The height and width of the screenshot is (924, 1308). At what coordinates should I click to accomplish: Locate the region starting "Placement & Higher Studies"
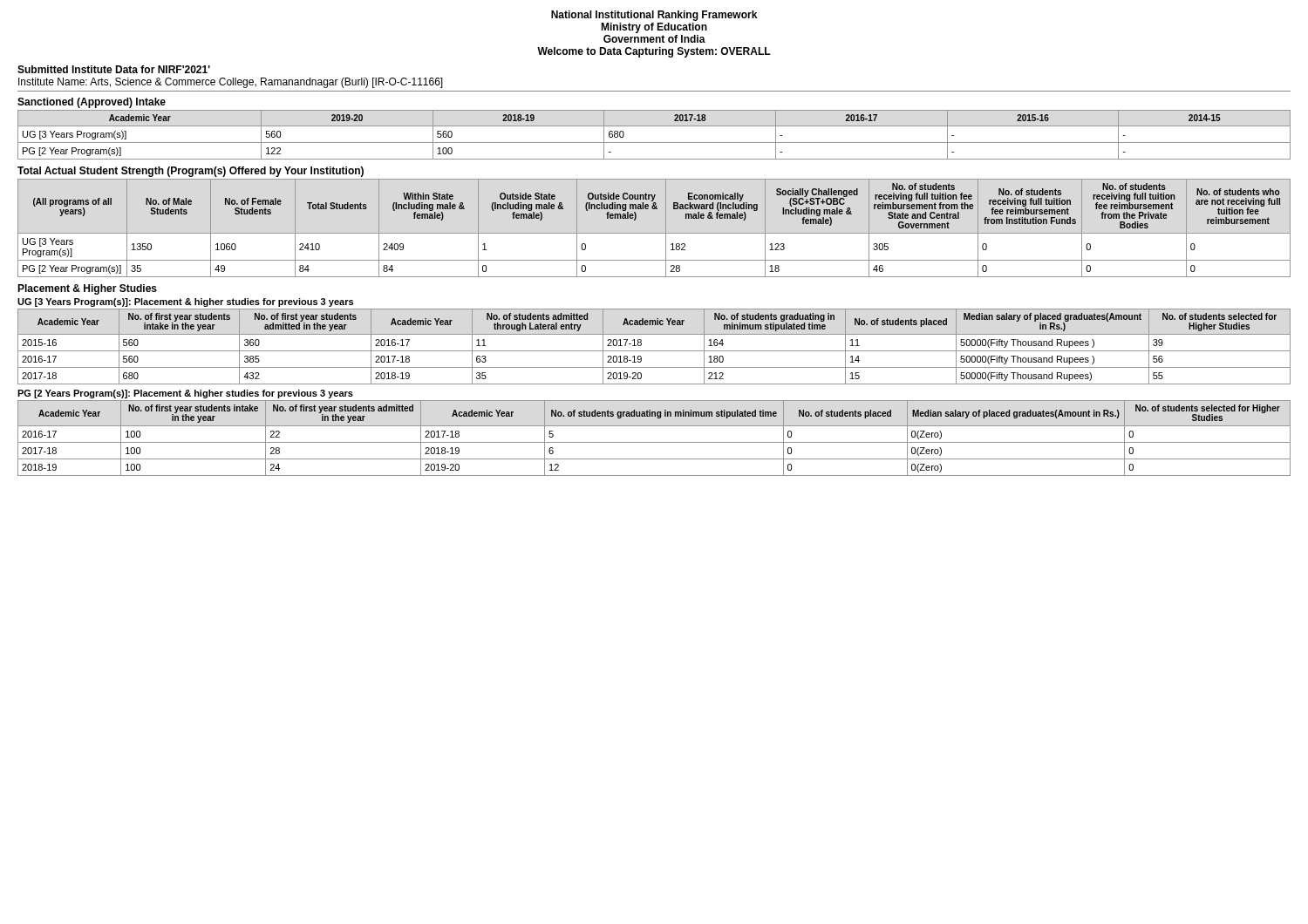click(x=87, y=289)
